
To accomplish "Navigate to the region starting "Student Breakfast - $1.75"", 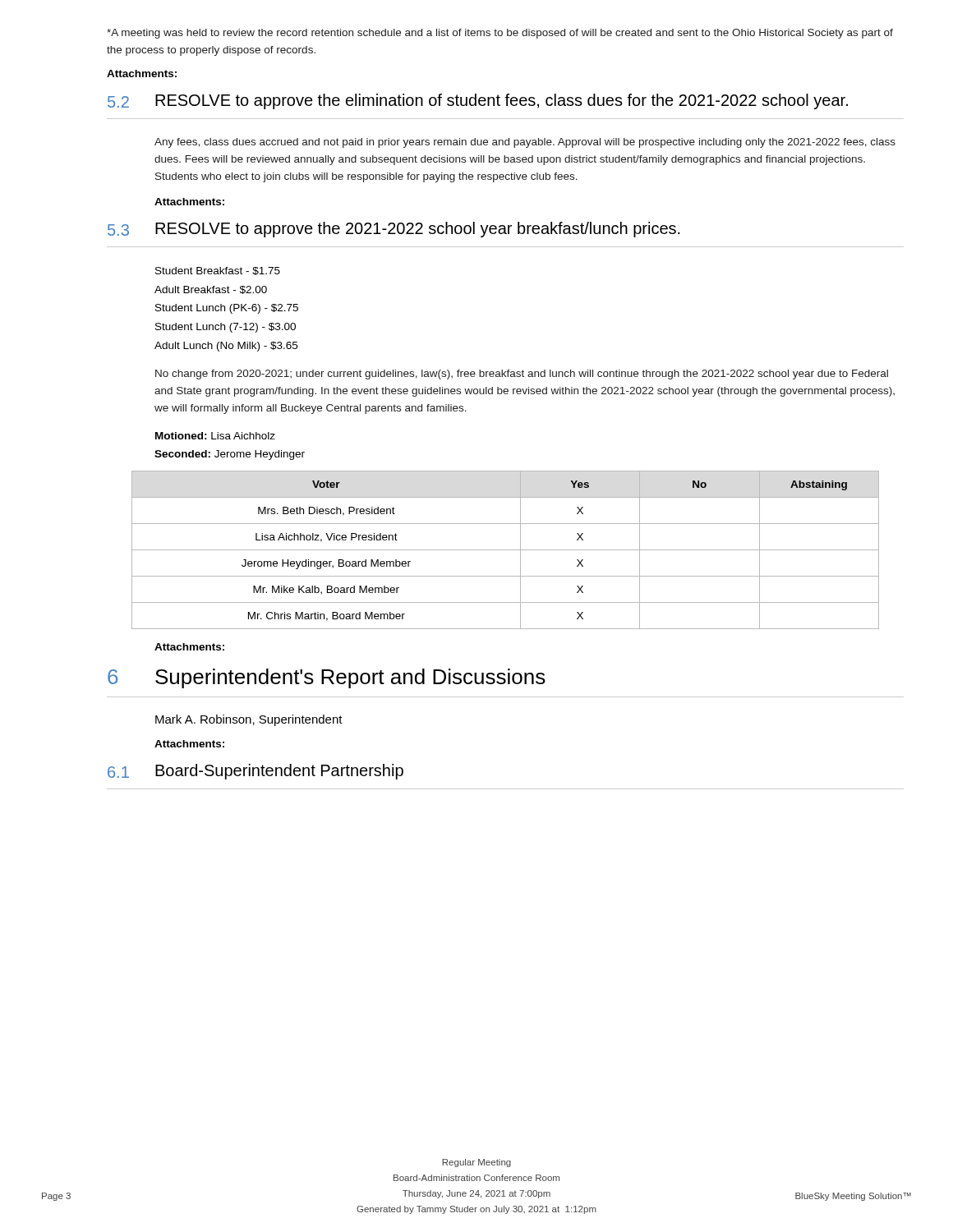I will tap(217, 270).
